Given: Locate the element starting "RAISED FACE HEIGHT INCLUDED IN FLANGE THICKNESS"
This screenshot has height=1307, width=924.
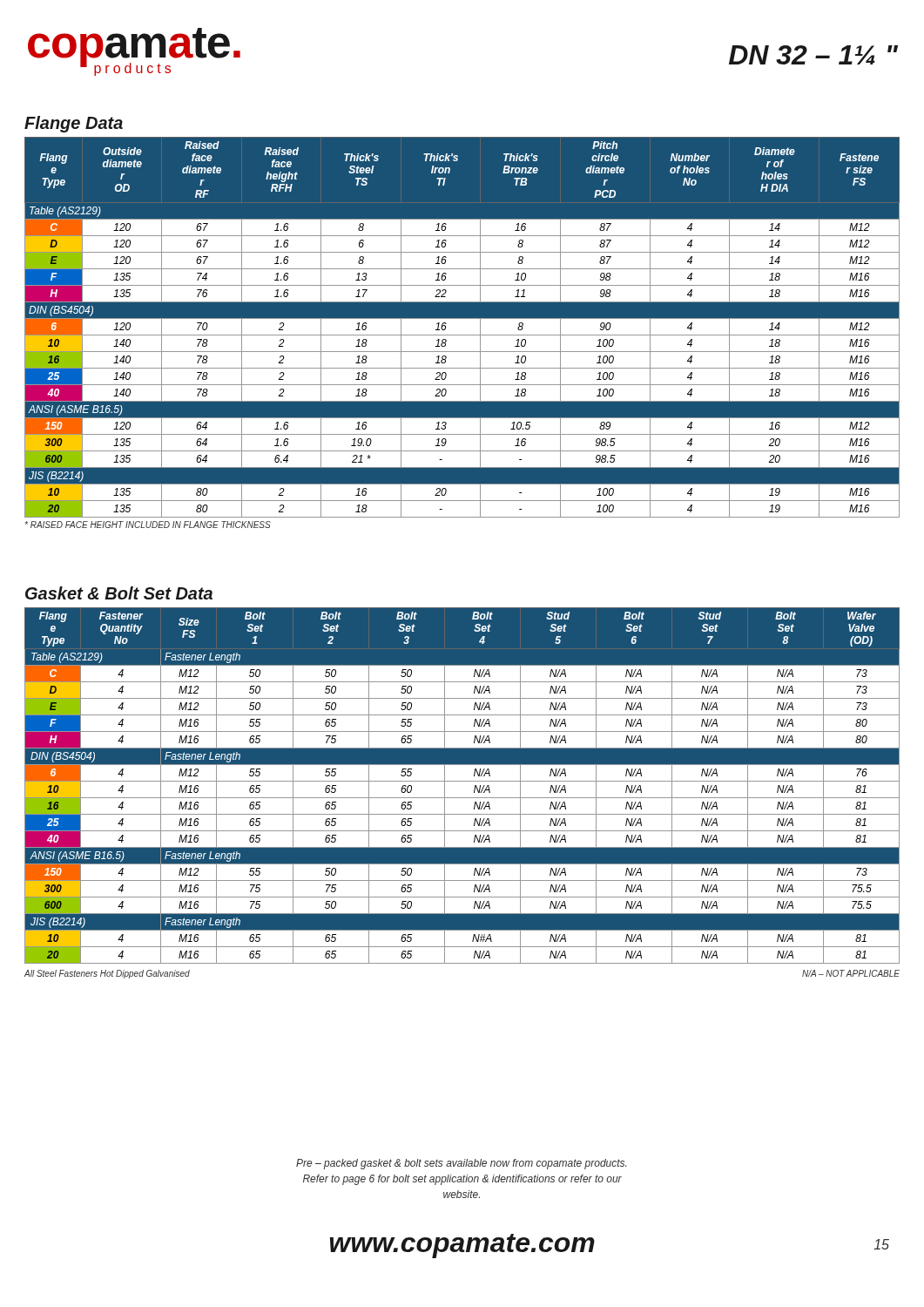Looking at the screenshot, I should (147, 525).
